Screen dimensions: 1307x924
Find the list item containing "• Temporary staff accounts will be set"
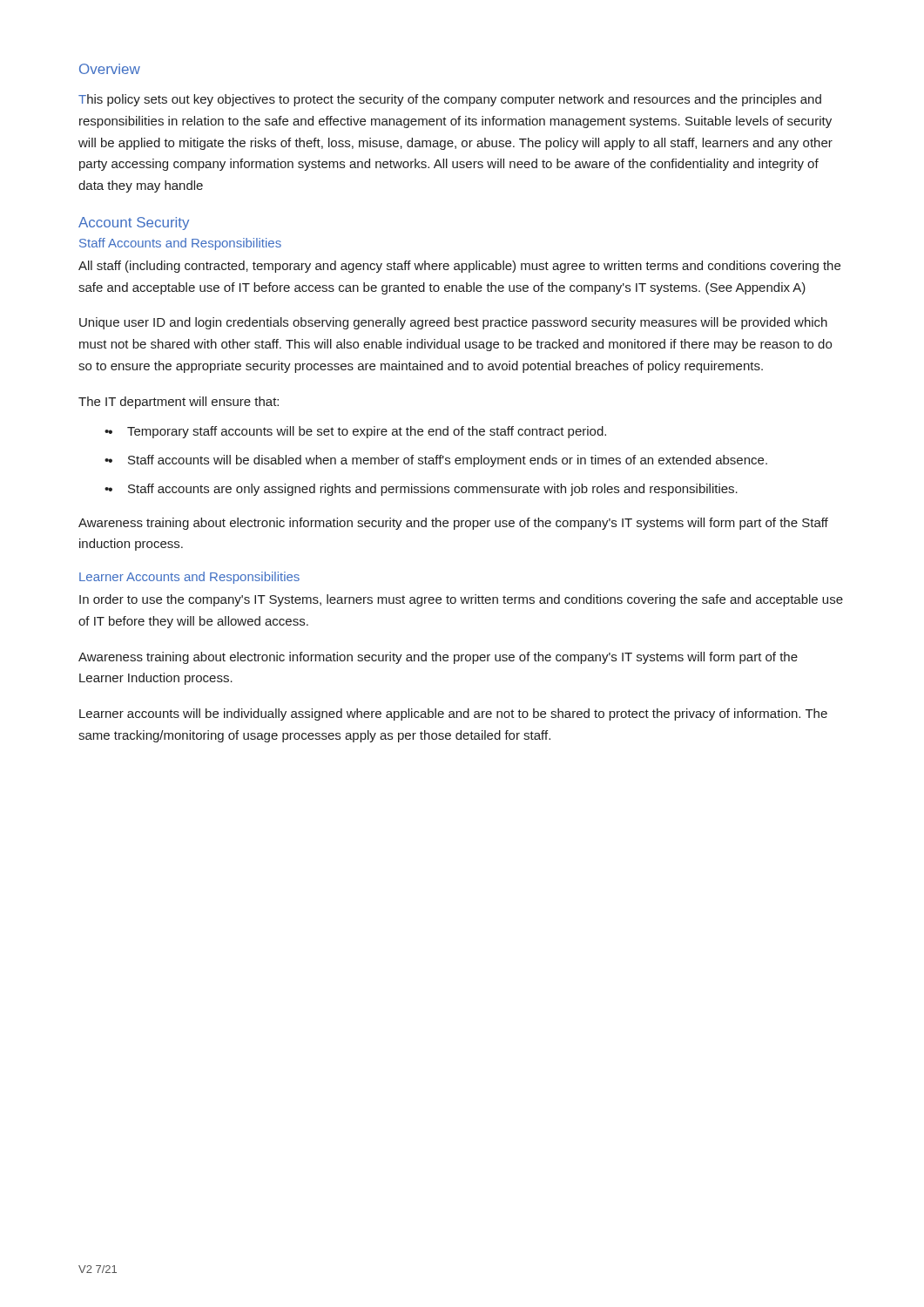pyautogui.click(x=356, y=432)
